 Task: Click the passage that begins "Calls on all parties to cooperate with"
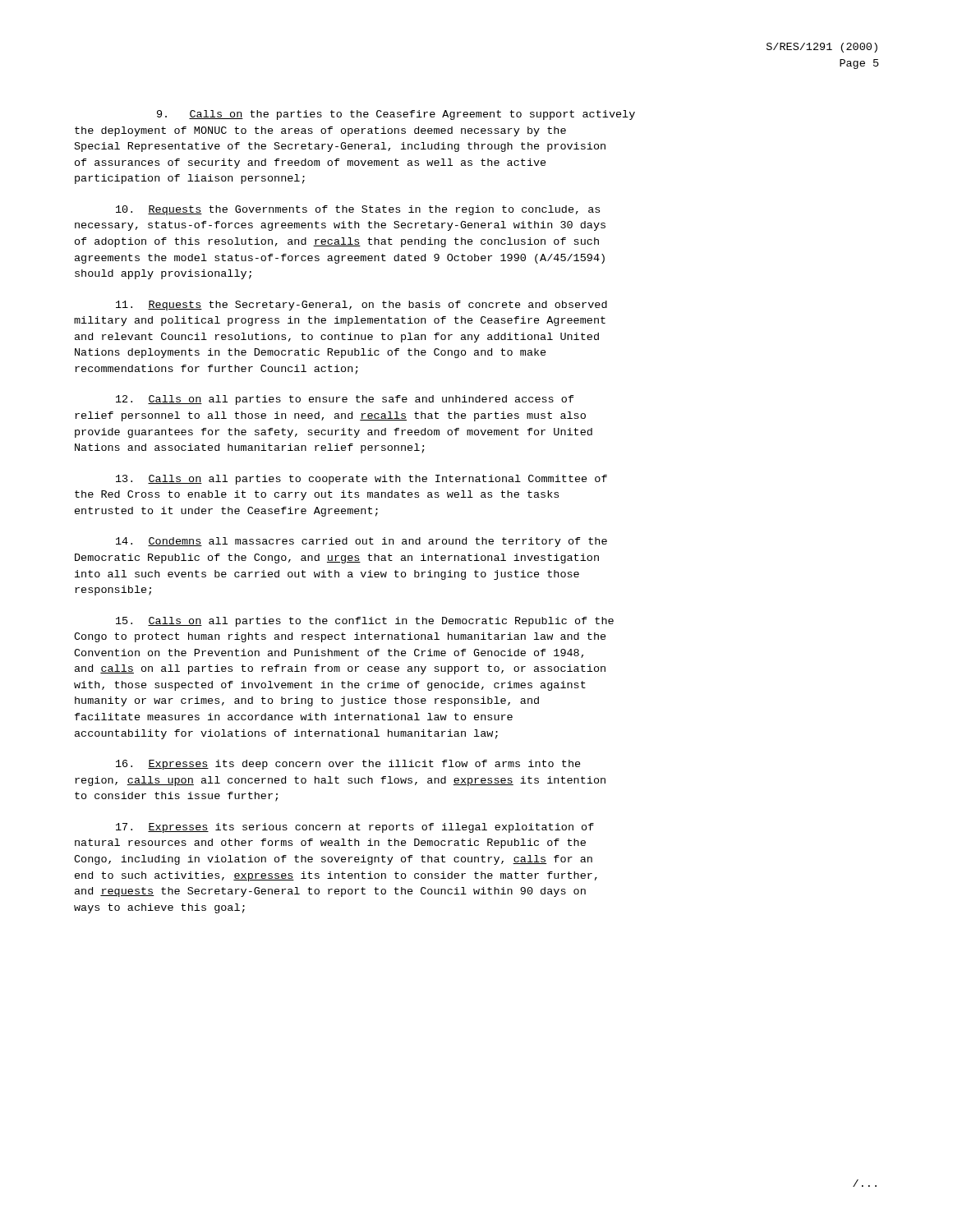(x=476, y=495)
